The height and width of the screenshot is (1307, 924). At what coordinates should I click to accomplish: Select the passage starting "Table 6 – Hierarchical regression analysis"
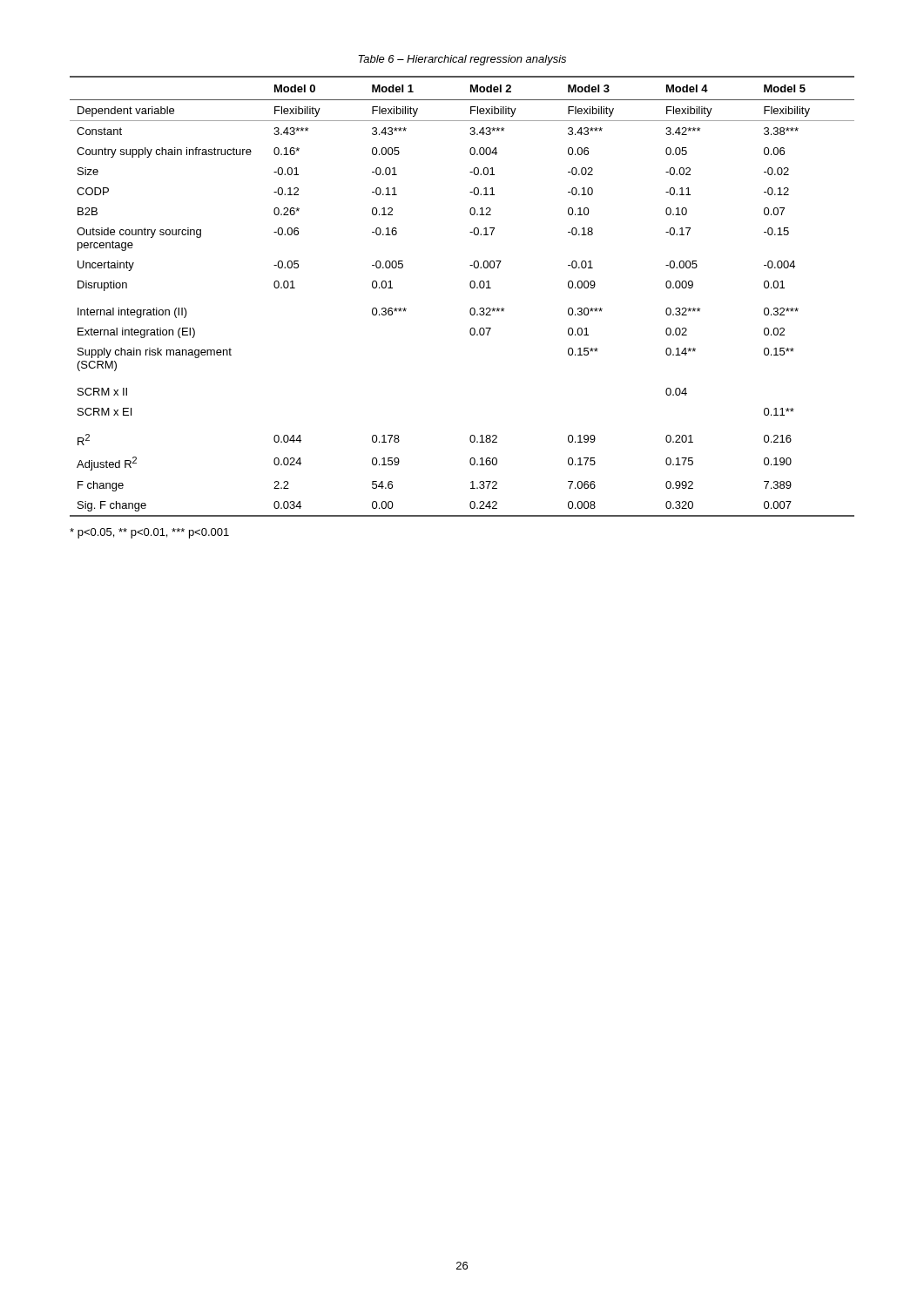tap(462, 59)
